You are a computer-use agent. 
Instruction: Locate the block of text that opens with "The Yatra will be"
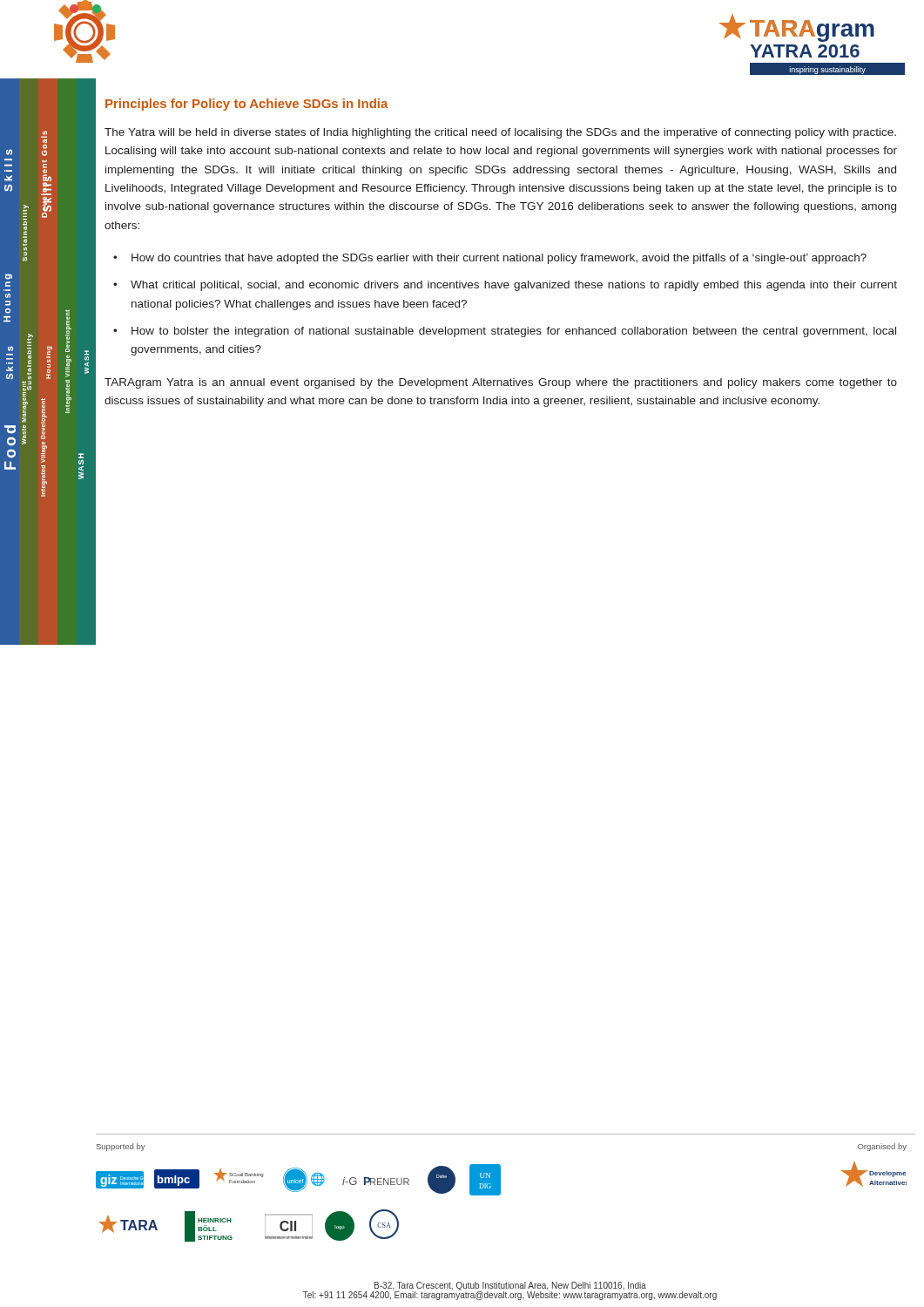click(x=501, y=178)
